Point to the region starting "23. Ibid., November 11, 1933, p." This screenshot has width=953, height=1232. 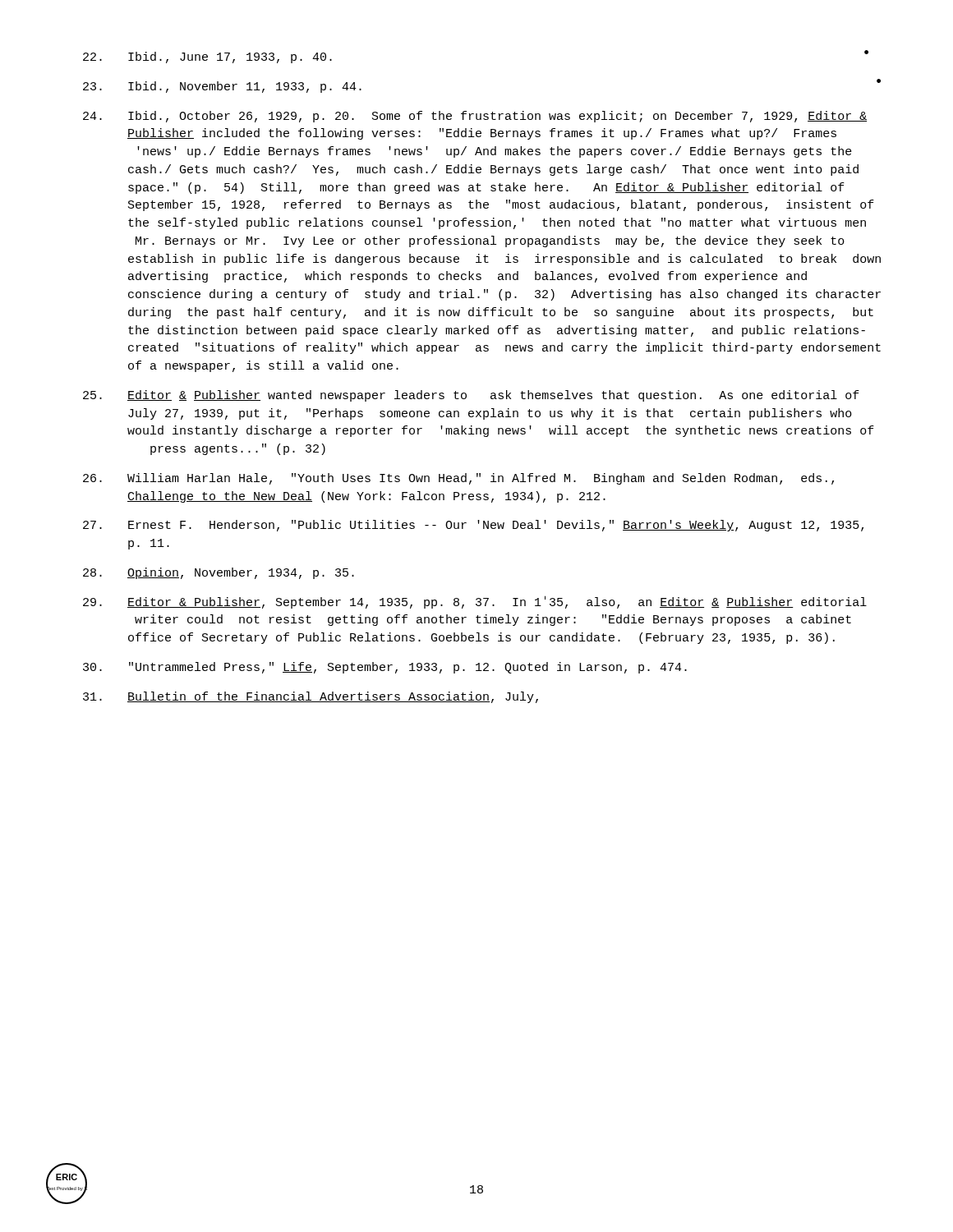[x=249, y=86]
